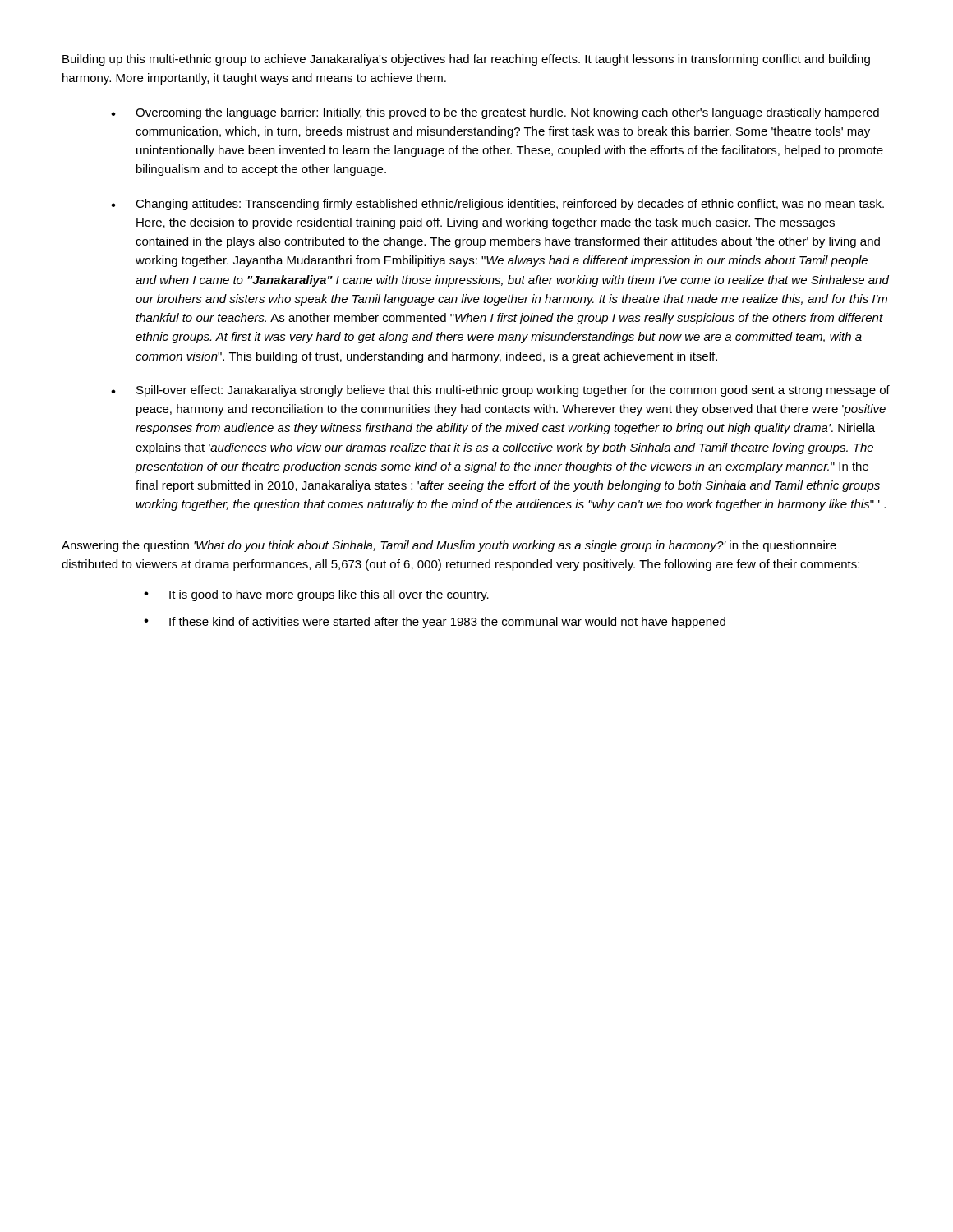953x1232 pixels.
Task: Locate the region starting "Answering the question 'What"
Action: [461, 554]
